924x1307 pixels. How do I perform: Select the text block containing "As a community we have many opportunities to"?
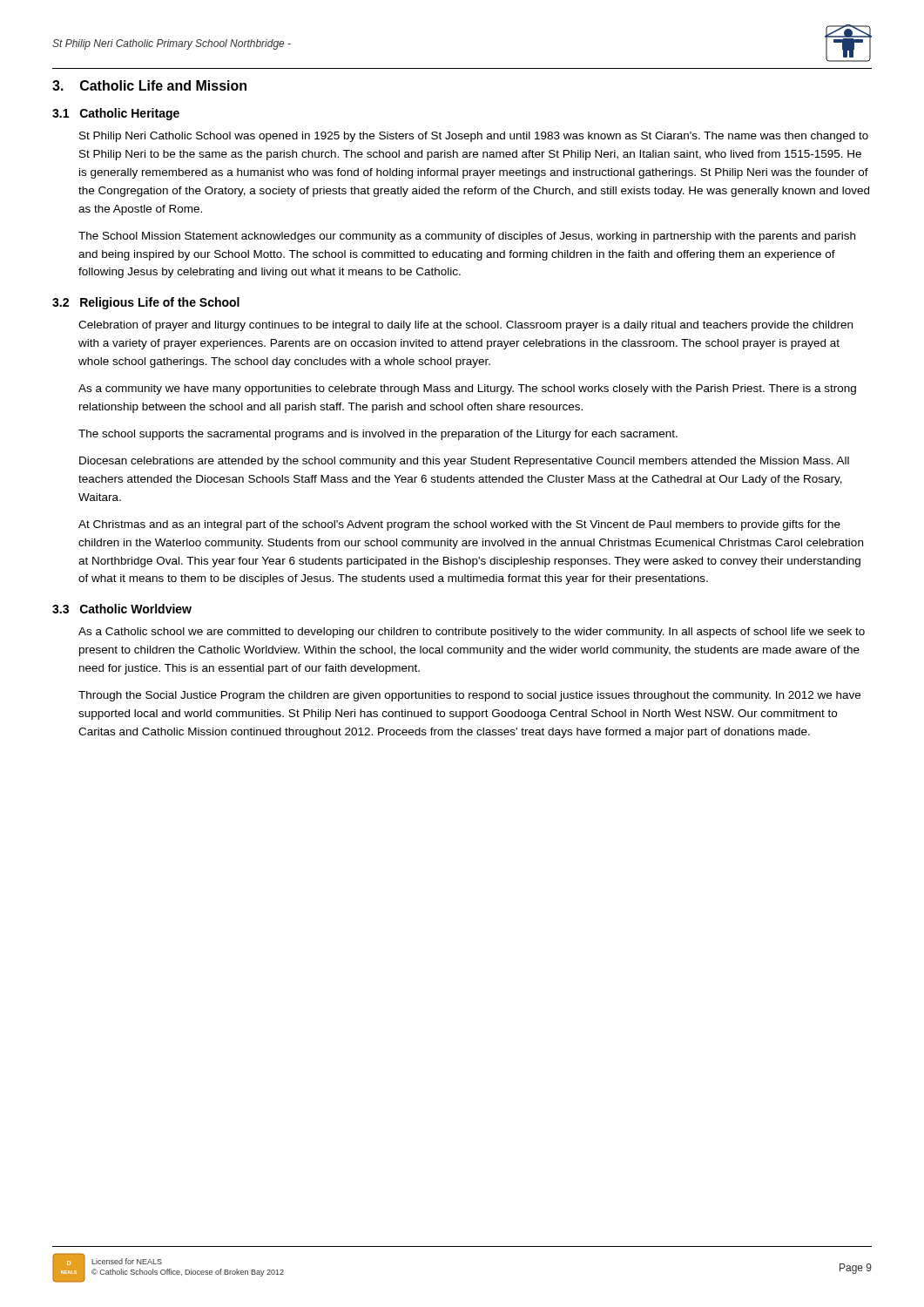pos(467,397)
